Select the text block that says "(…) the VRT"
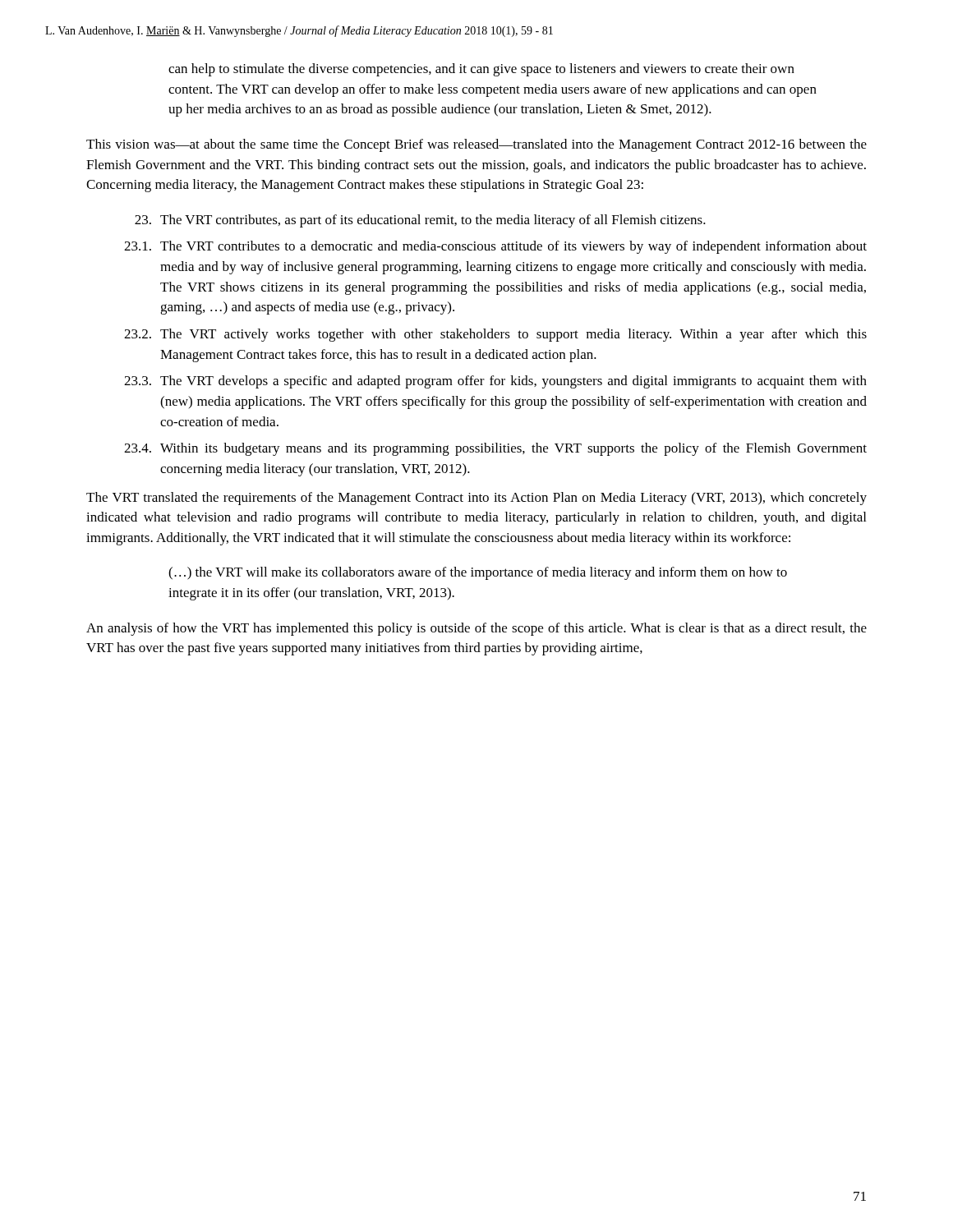Screen dimensions: 1232x953 [478, 583]
